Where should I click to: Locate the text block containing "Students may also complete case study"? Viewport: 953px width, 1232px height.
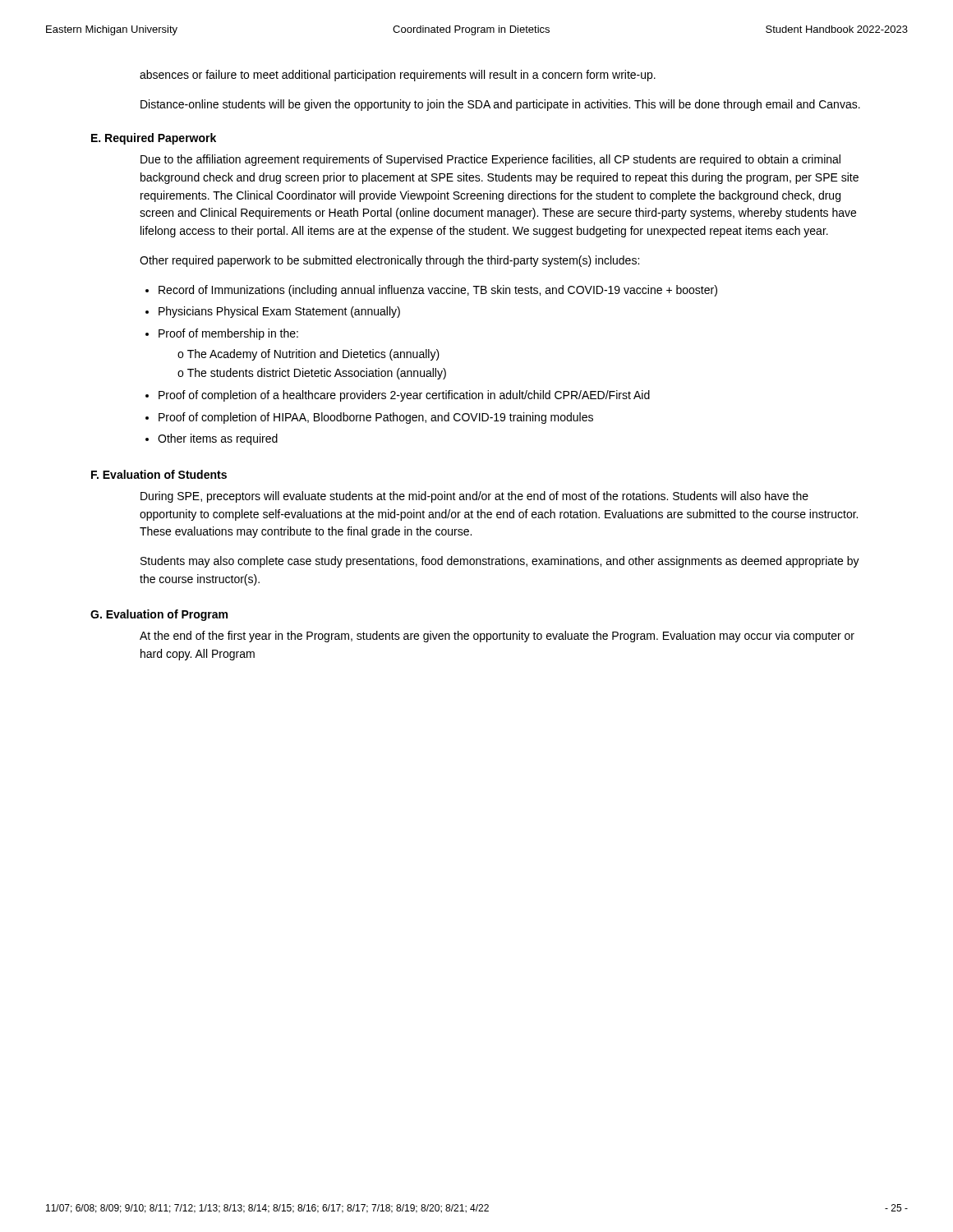499,570
